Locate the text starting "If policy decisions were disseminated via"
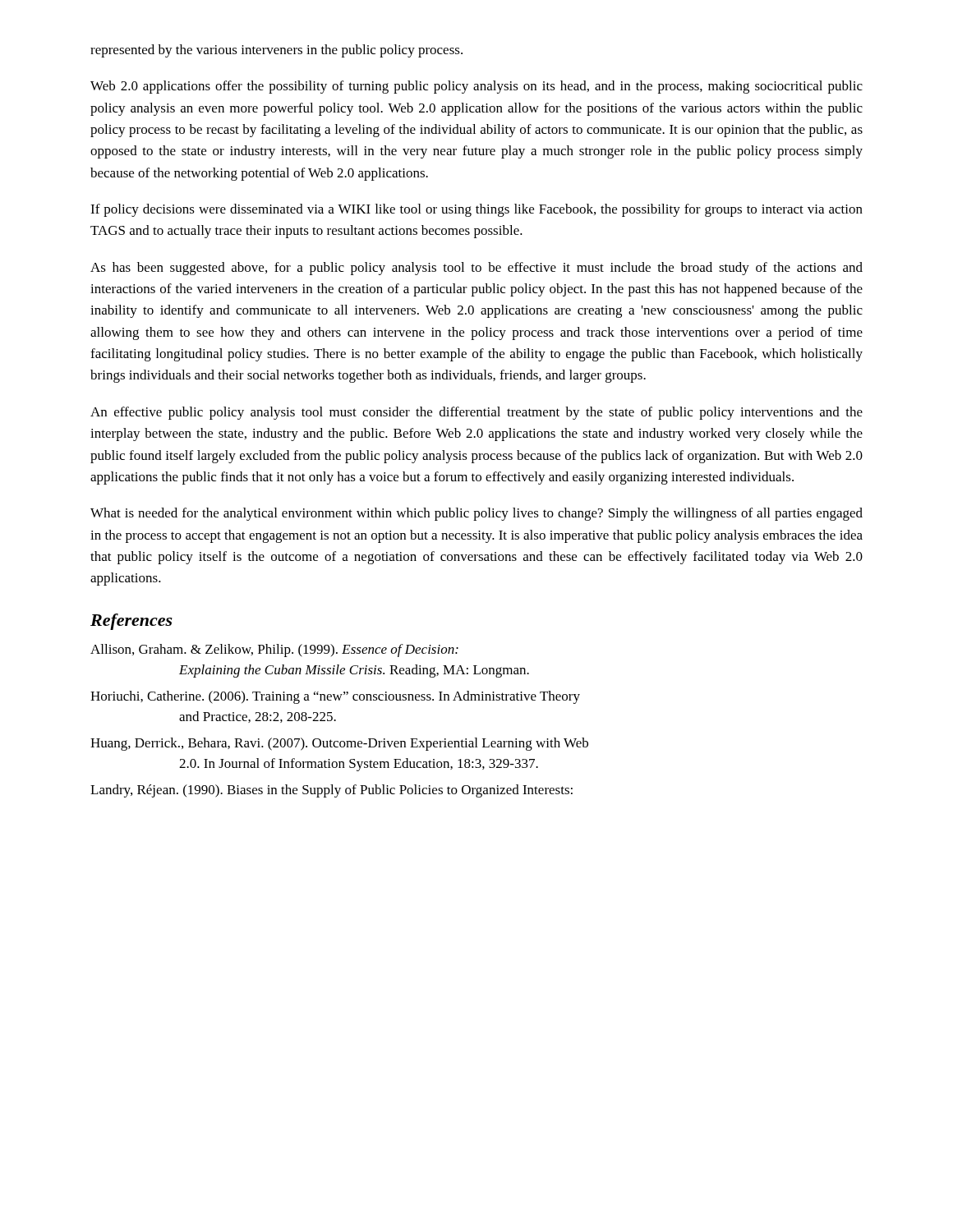The height and width of the screenshot is (1232, 953). tap(476, 220)
